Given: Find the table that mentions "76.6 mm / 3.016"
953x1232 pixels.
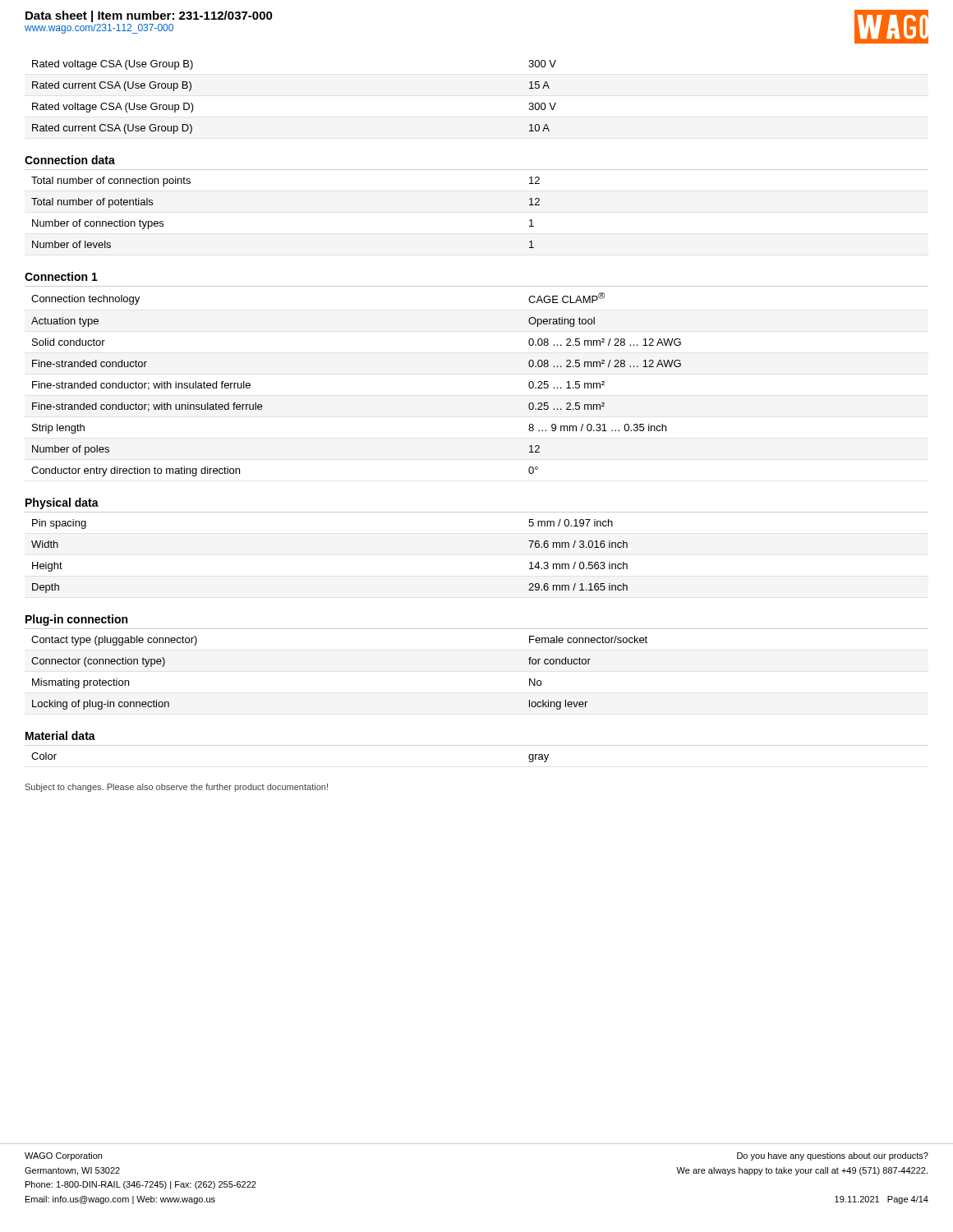Looking at the screenshot, I should coord(476,556).
